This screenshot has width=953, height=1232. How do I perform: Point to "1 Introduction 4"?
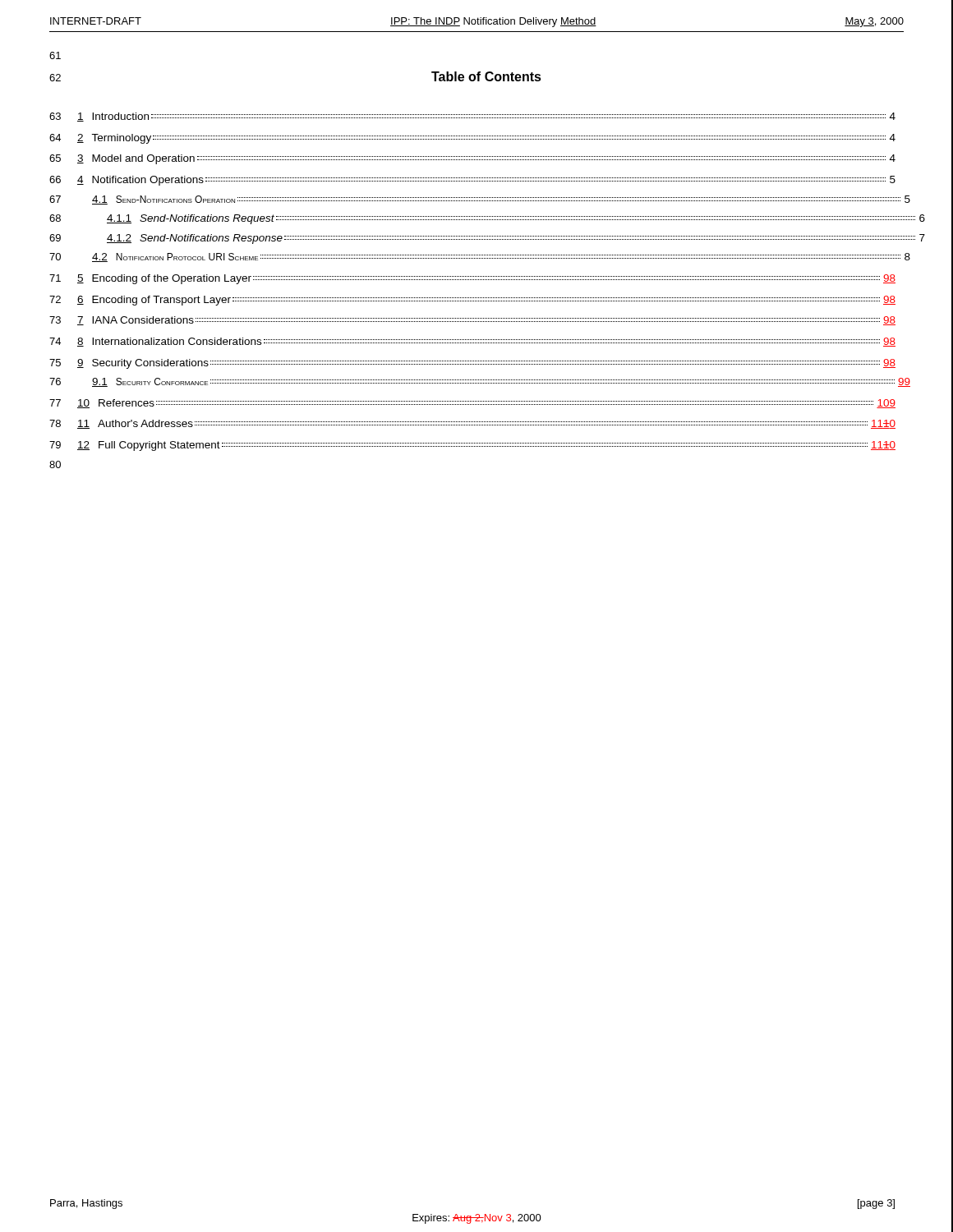pyautogui.click(x=486, y=116)
